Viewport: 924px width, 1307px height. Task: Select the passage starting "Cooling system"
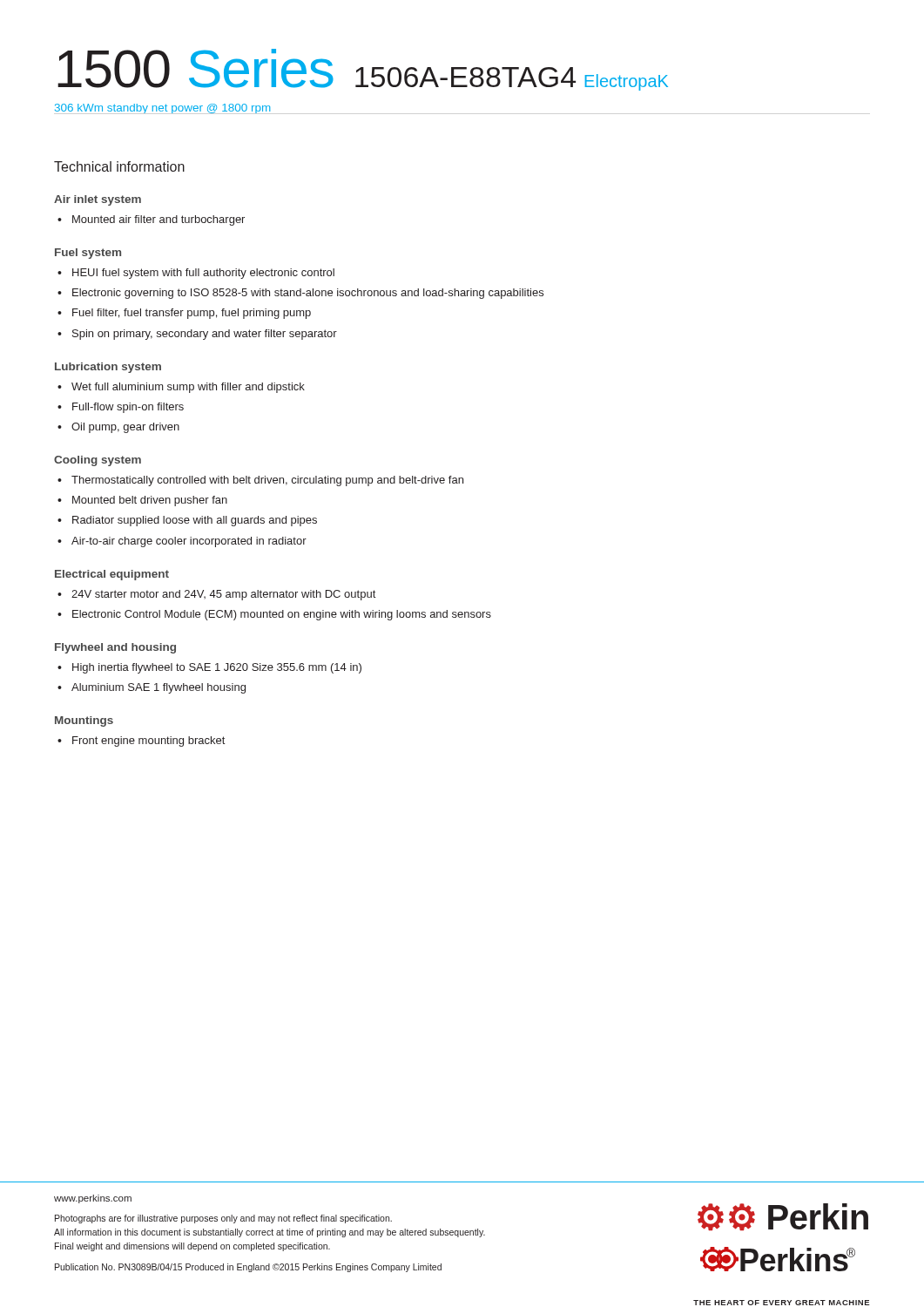pyautogui.click(x=98, y=461)
